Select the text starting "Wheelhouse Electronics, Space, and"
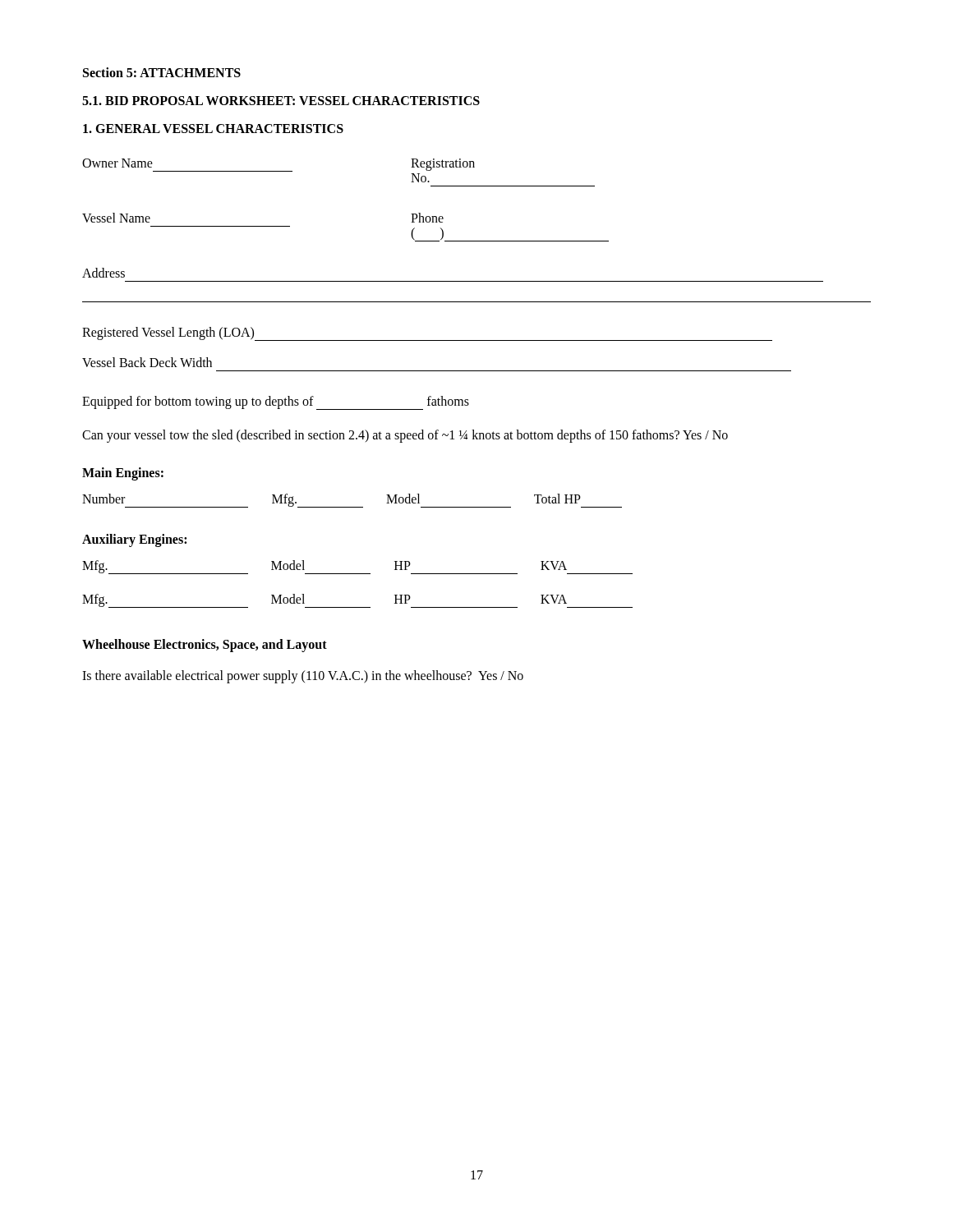Viewport: 953px width, 1232px height. click(204, 644)
